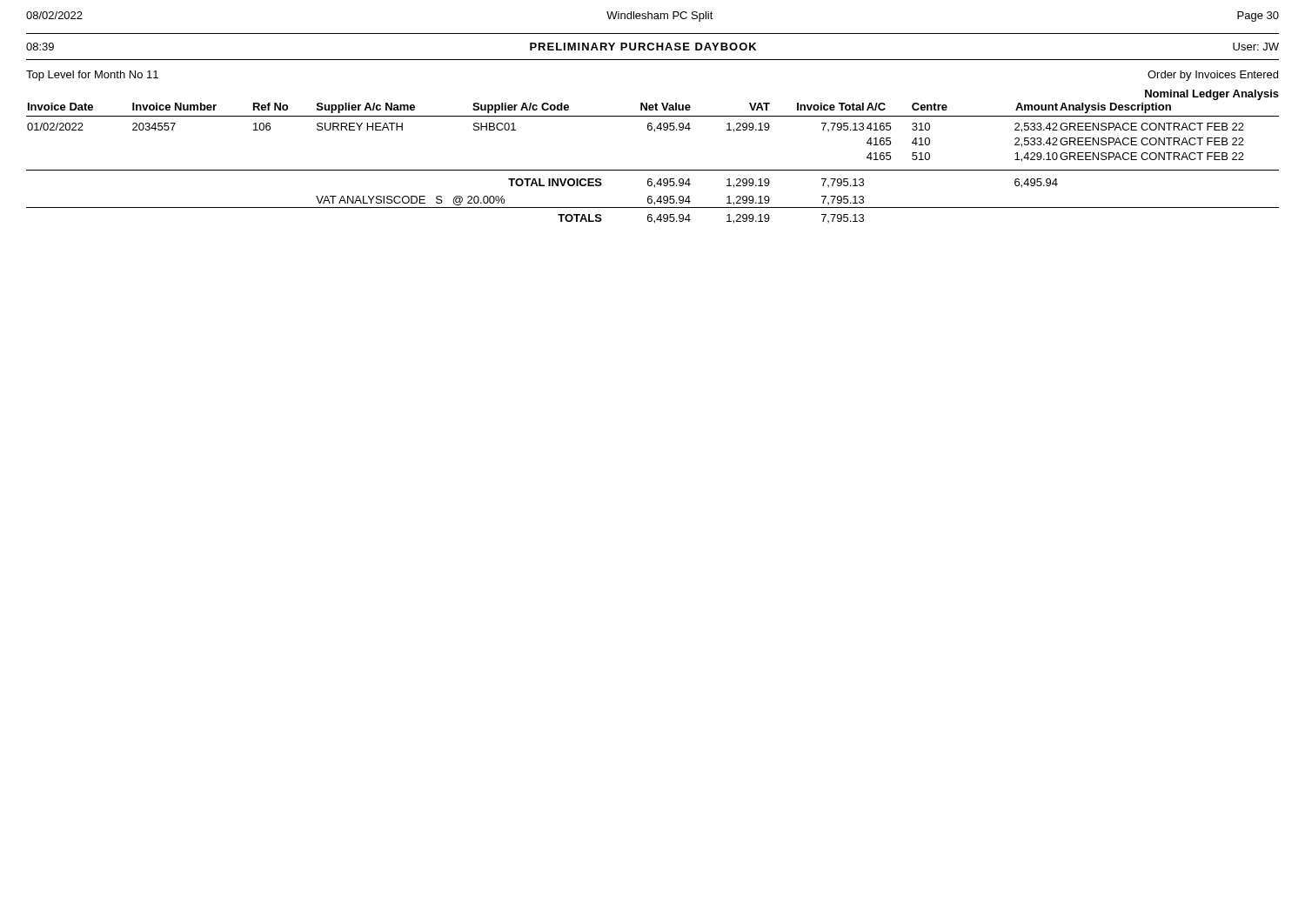The image size is (1305, 924).
Task: Point to the block beginning "Top Level for Month No"
Action: point(88,75)
